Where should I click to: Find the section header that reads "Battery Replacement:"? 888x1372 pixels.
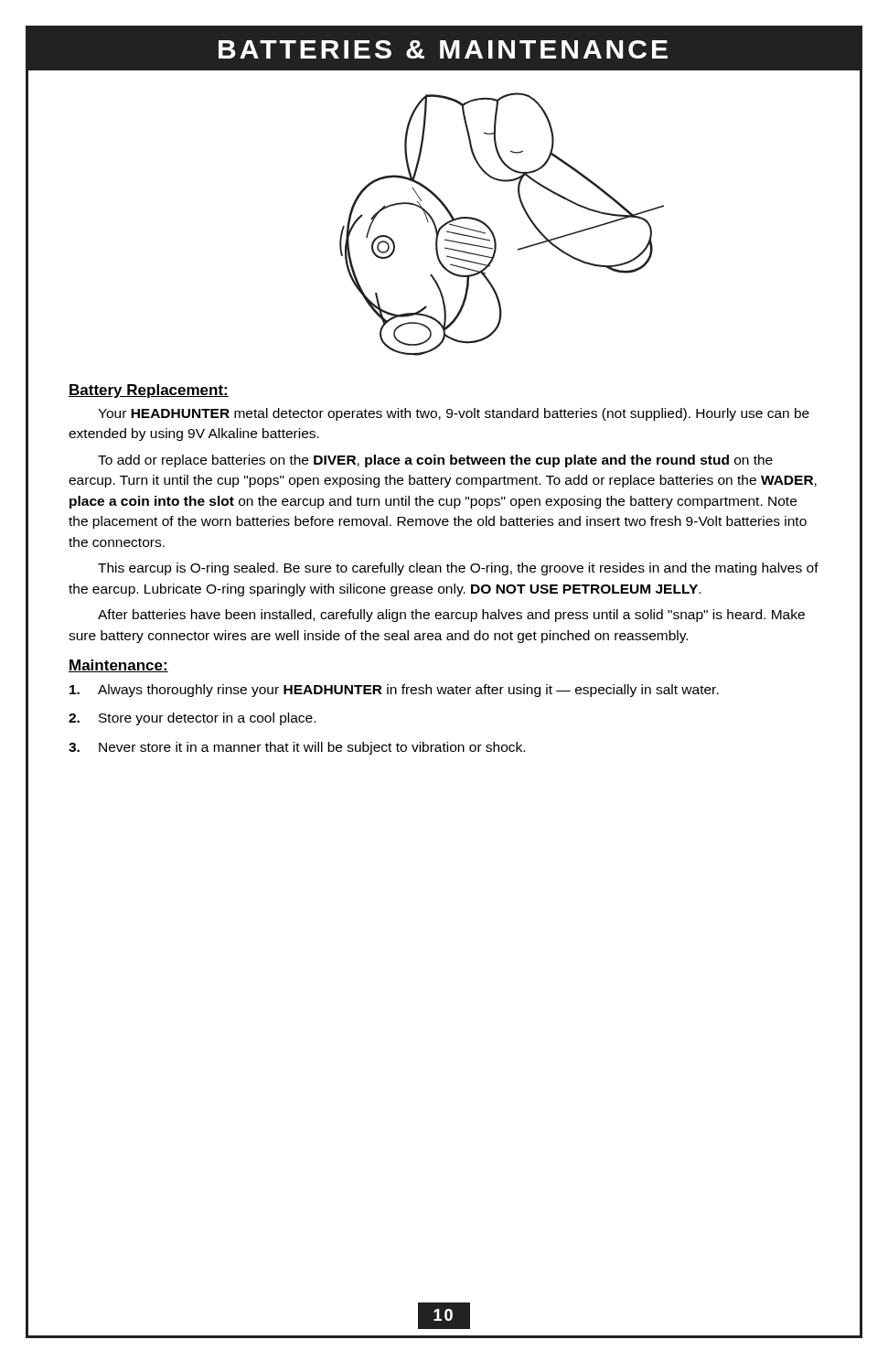pos(148,390)
